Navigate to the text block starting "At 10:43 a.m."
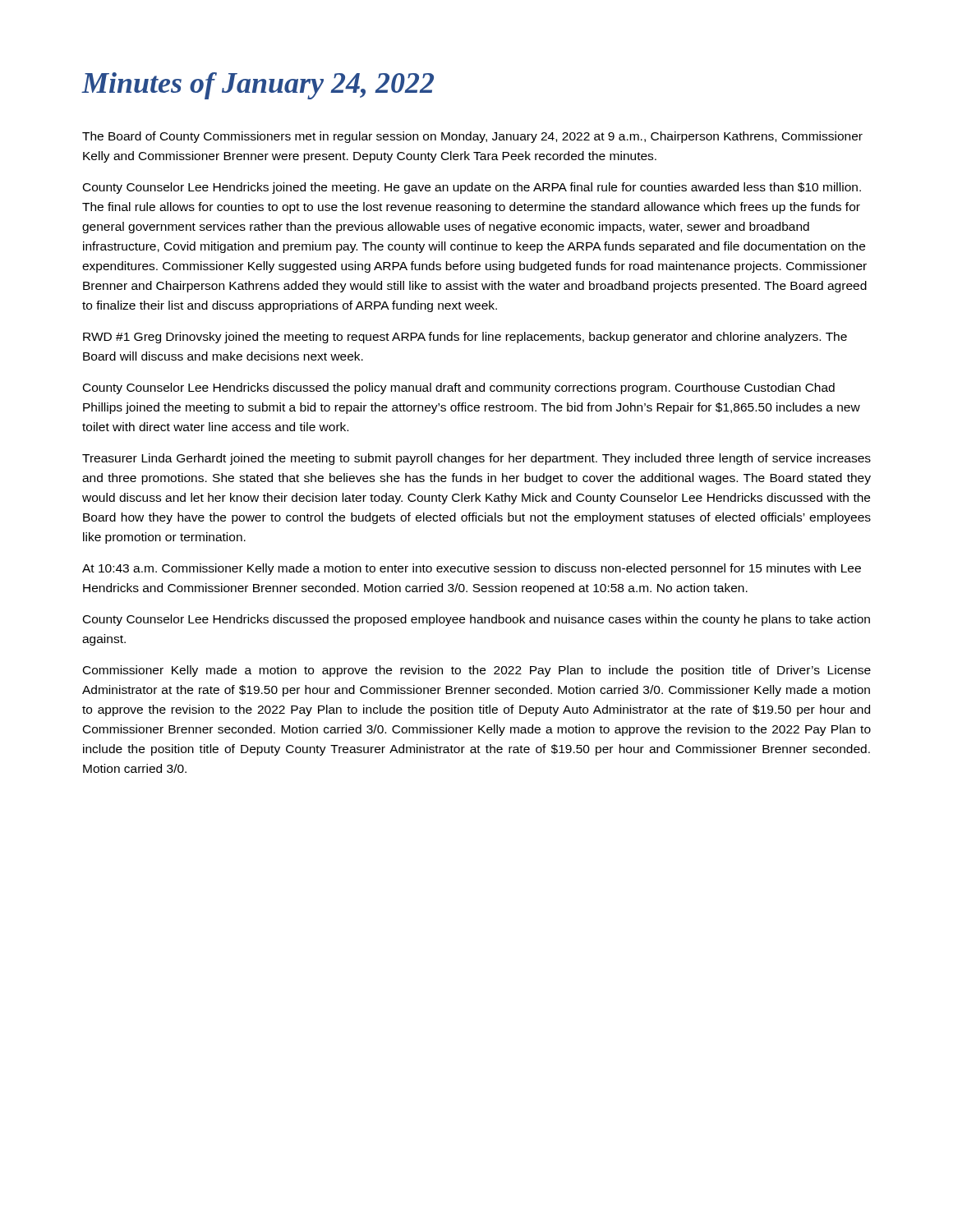This screenshot has height=1232, width=953. pos(472,578)
